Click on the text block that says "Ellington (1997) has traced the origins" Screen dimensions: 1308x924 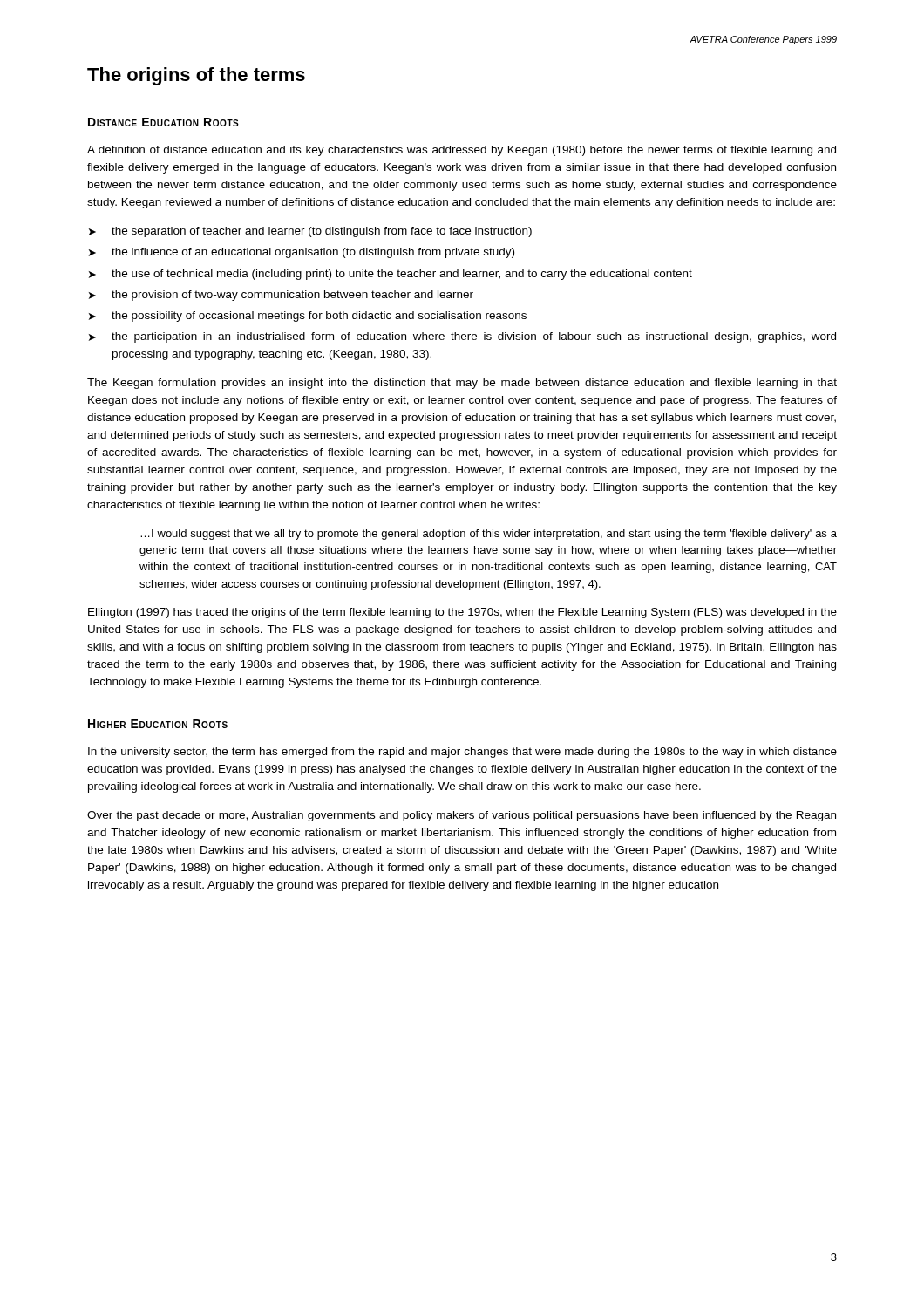[462, 646]
